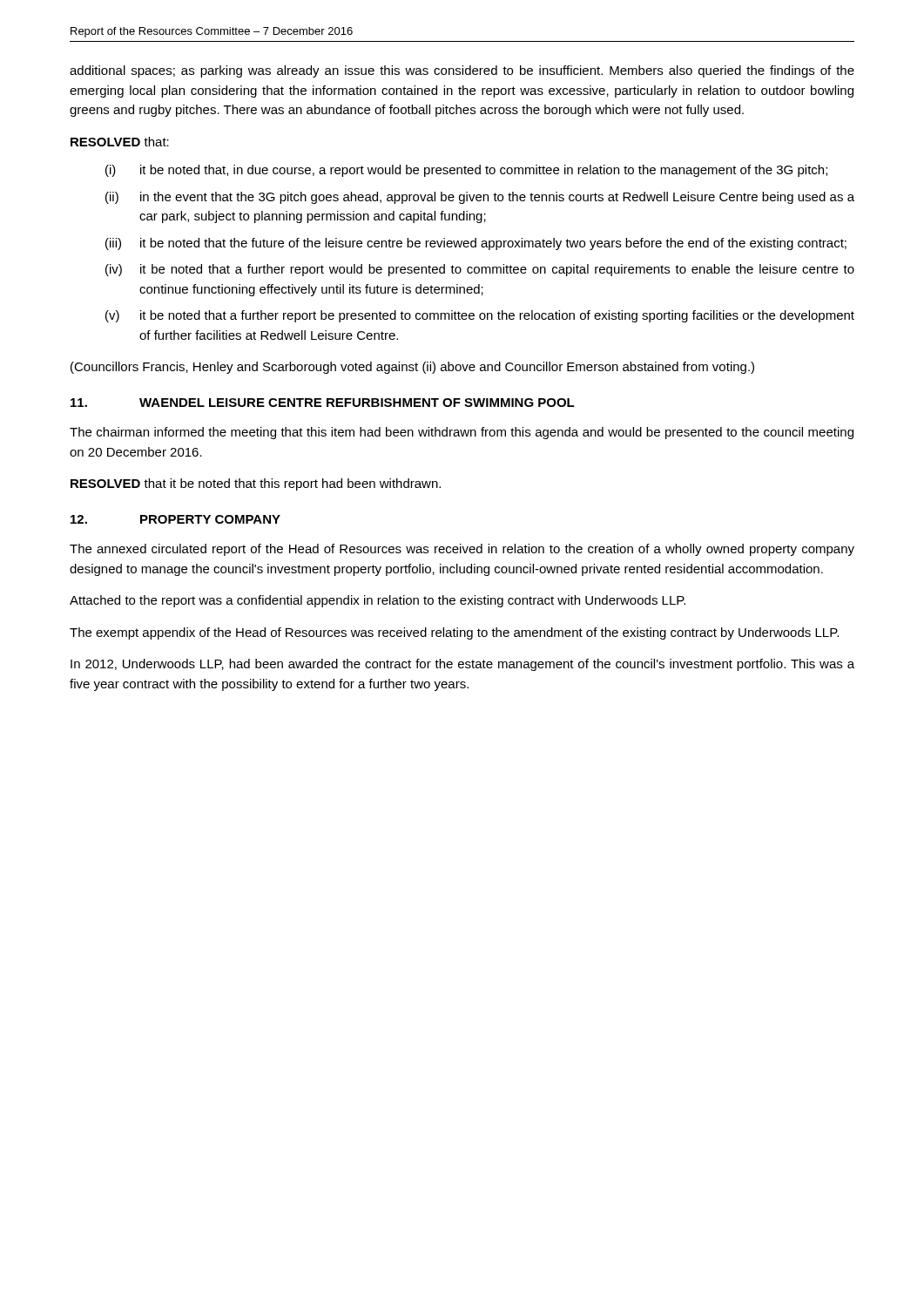
Task: Find the text block with the text "(Councillors Francis, Henley and Scarborough voted against"
Action: (x=412, y=366)
